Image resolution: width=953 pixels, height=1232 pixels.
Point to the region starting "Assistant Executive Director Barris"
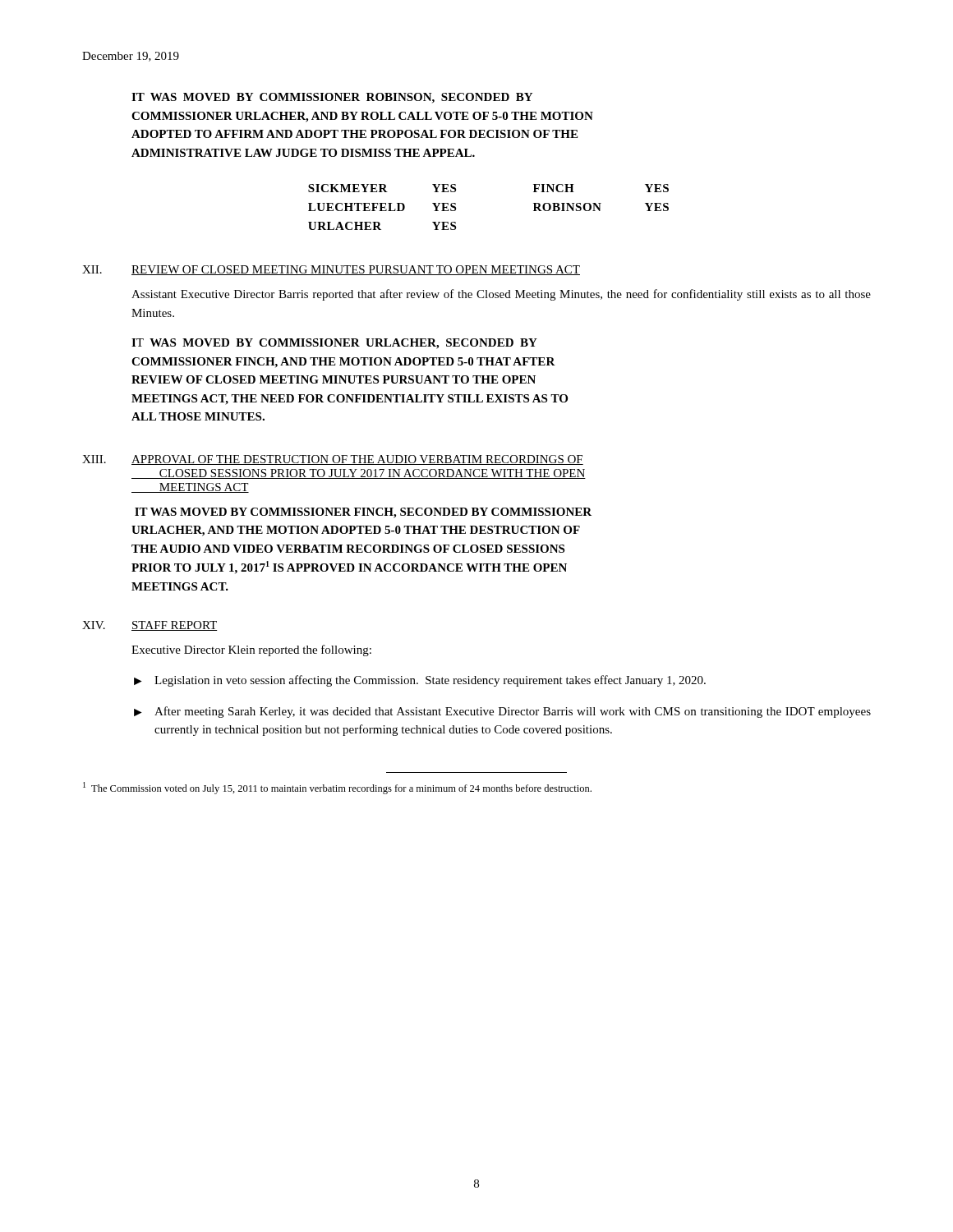point(501,303)
